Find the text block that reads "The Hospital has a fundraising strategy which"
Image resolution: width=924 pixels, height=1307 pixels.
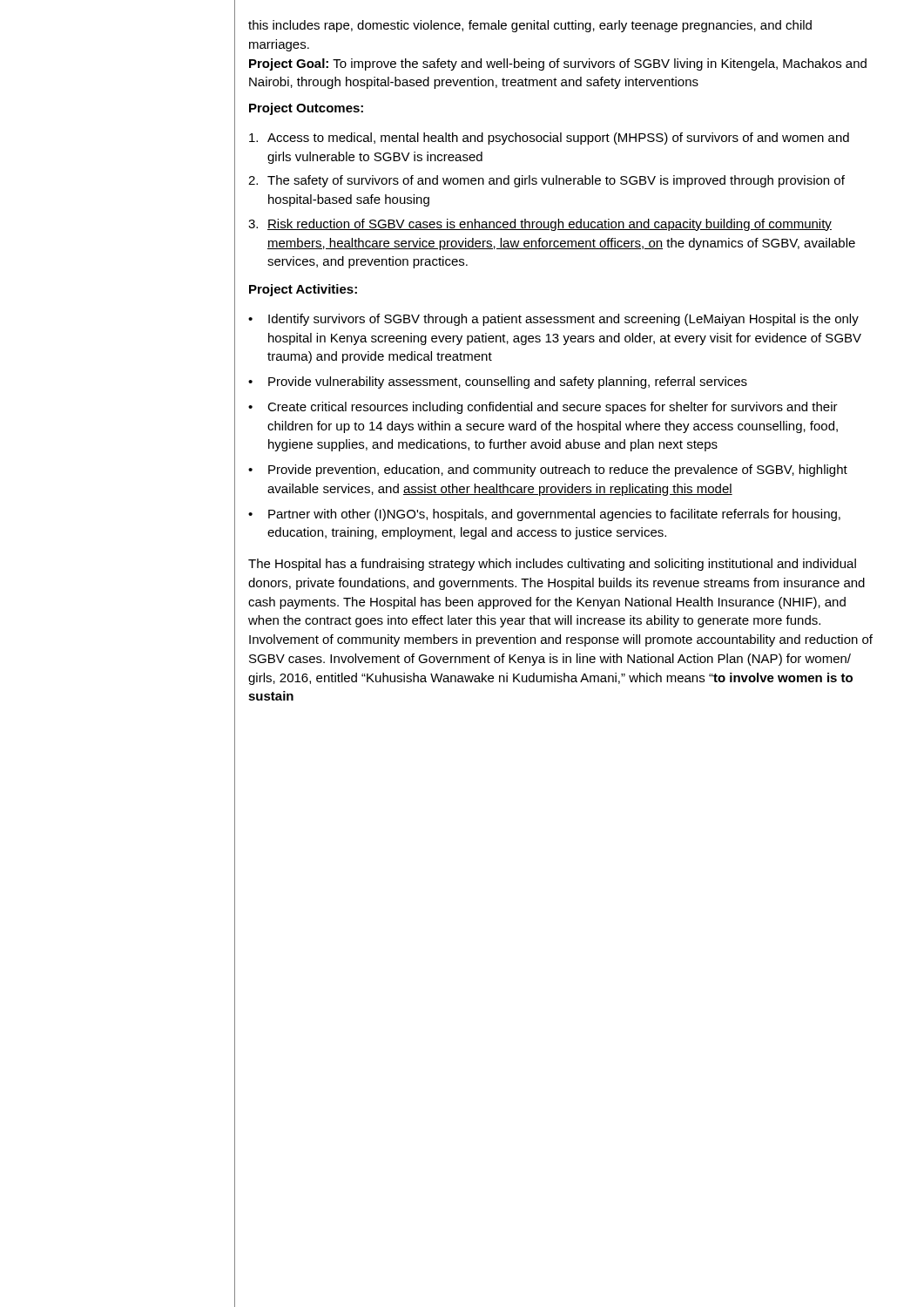click(560, 630)
